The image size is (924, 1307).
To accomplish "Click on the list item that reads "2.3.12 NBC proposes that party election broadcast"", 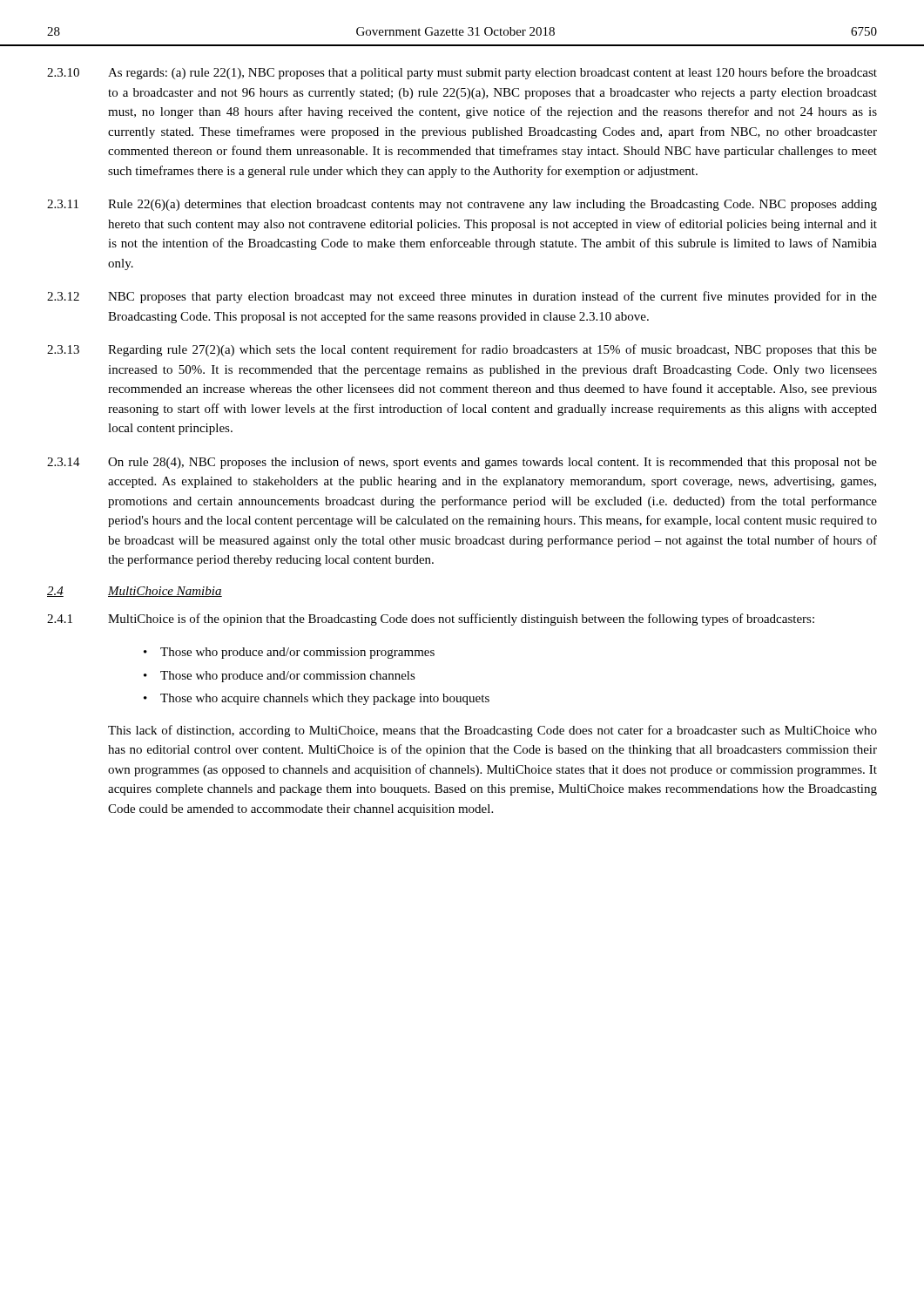I will click(462, 306).
